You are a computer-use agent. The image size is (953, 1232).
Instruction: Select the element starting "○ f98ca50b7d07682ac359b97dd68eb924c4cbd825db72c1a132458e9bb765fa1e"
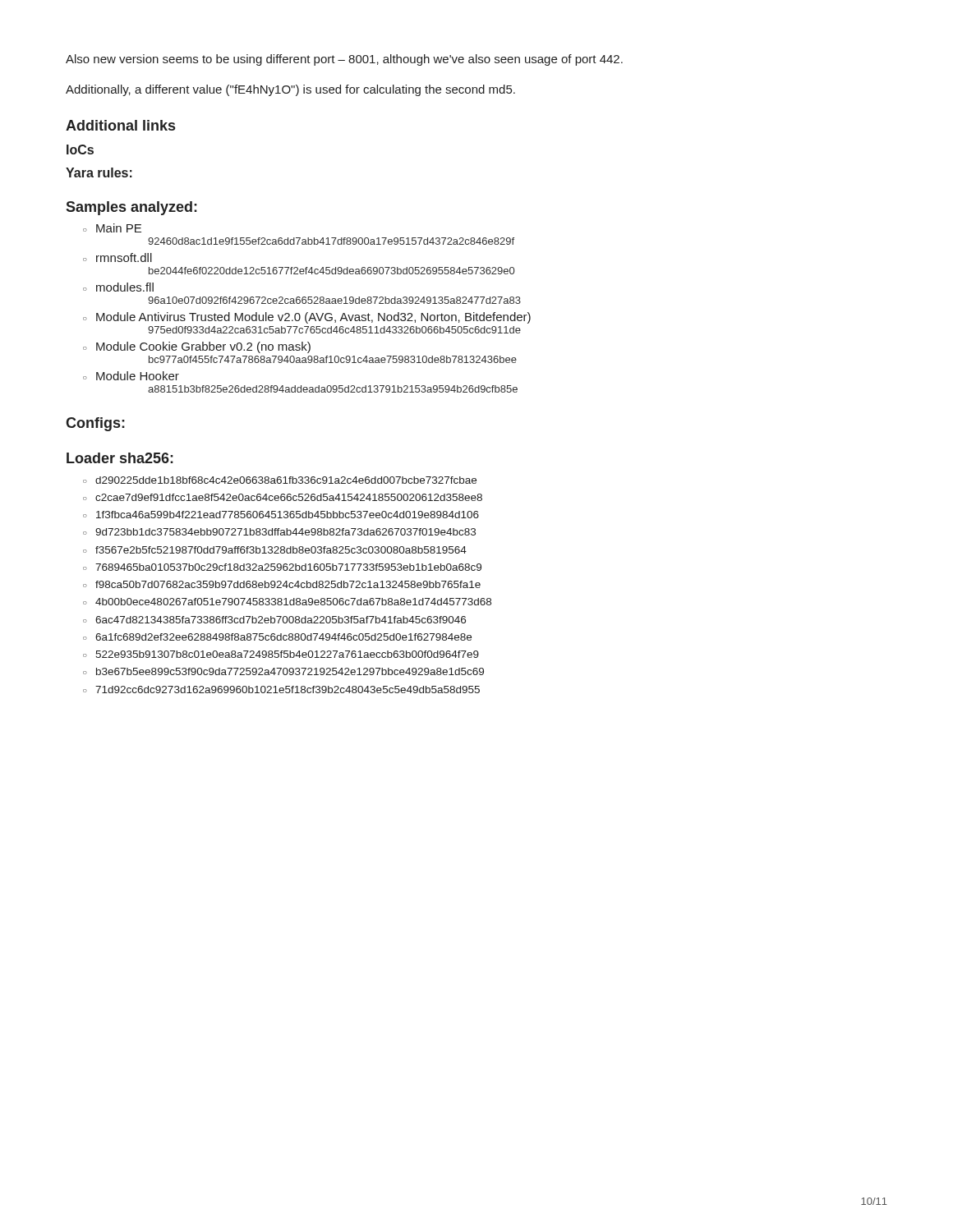[x=281, y=585]
